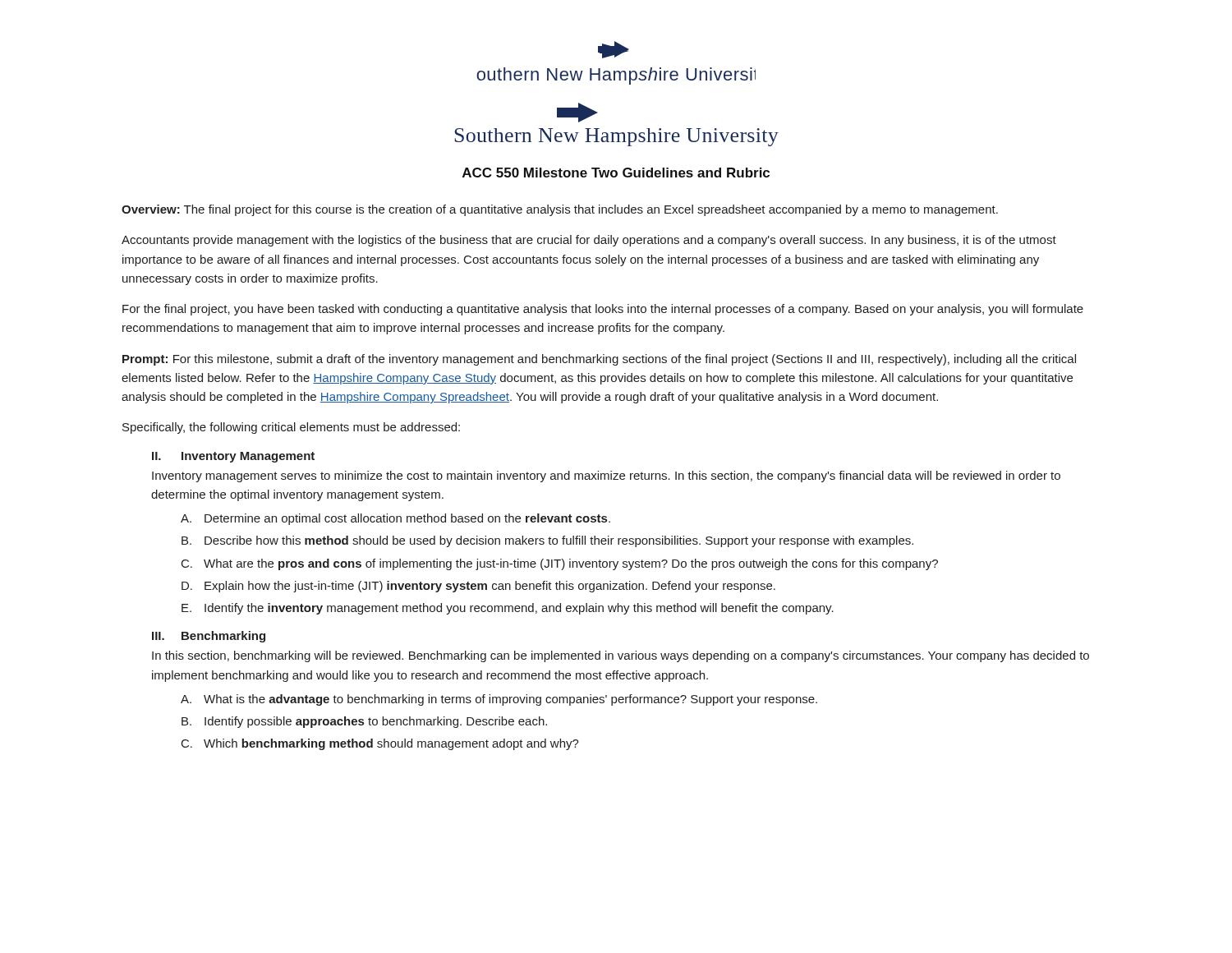Locate the text starting "For the final project,"
The image size is (1232, 953).
point(603,318)
